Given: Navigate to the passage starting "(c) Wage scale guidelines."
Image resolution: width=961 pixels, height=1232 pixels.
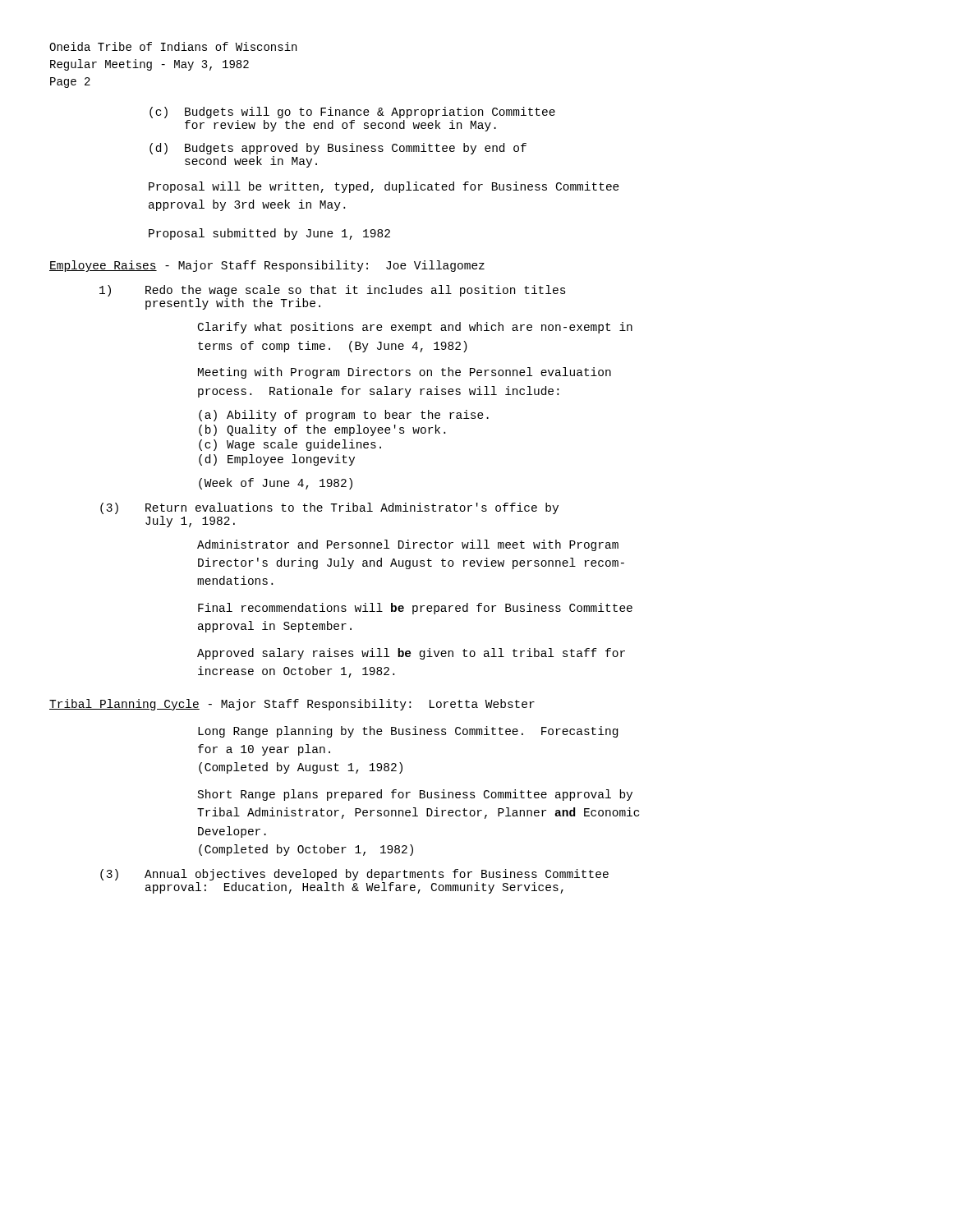Looking at the screenshot, I should pos(290,445).
